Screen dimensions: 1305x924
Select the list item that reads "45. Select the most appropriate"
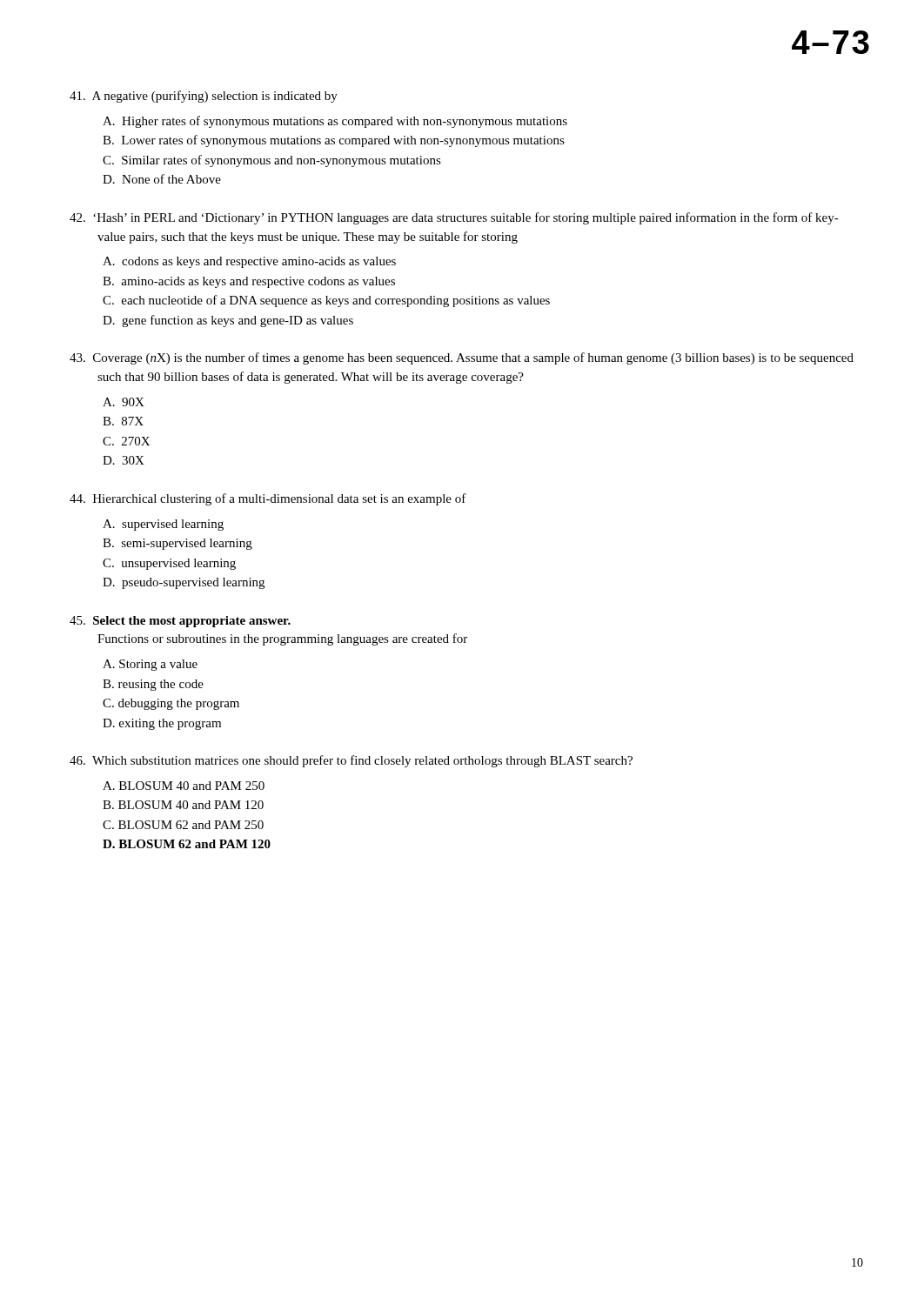click(x=180, y=622)
